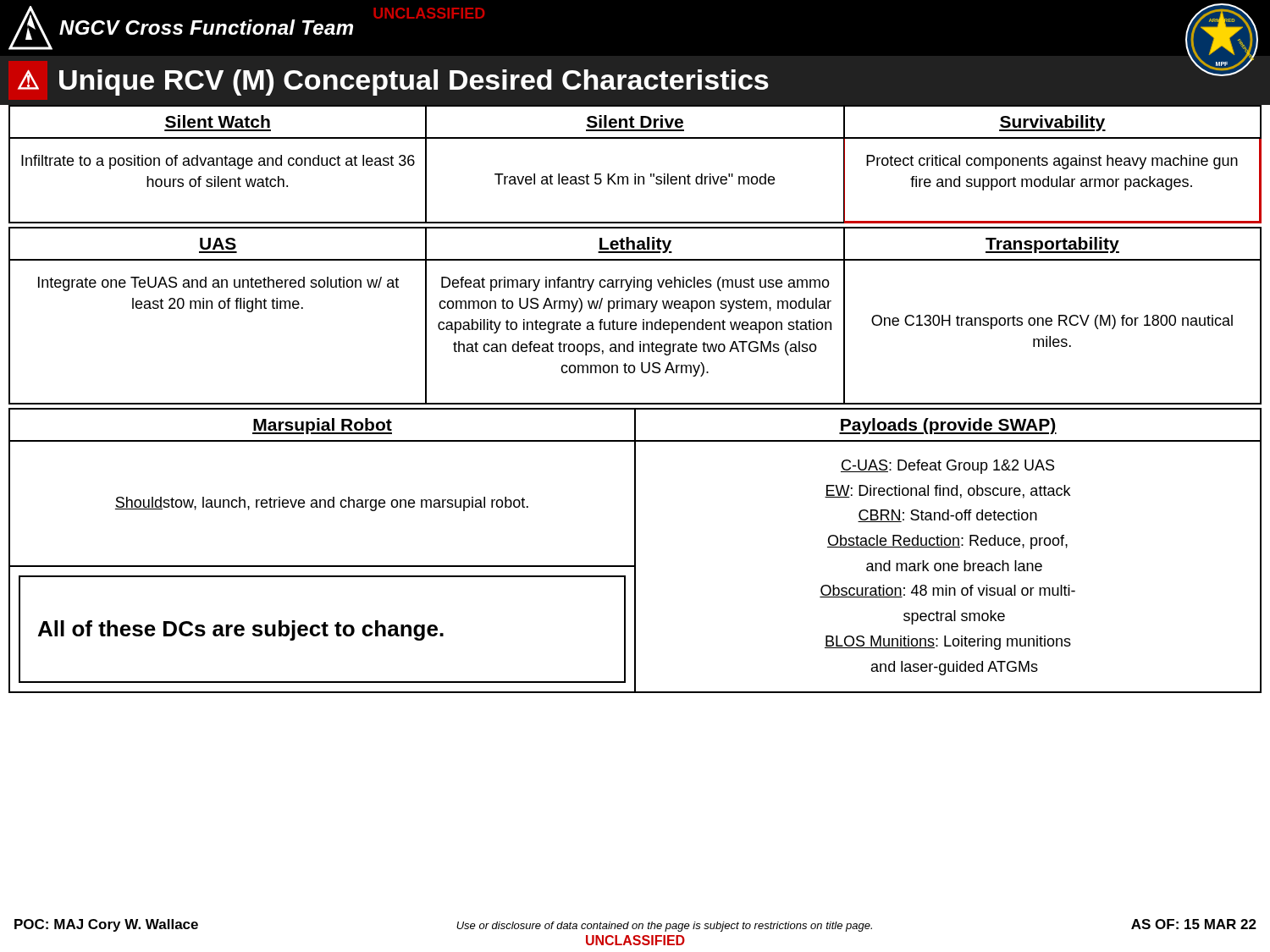1270x952 pixels.
Task: Click the passage that begins "Defeat primary infantry carrying vehicles (must"
Action: pos(635,325)
